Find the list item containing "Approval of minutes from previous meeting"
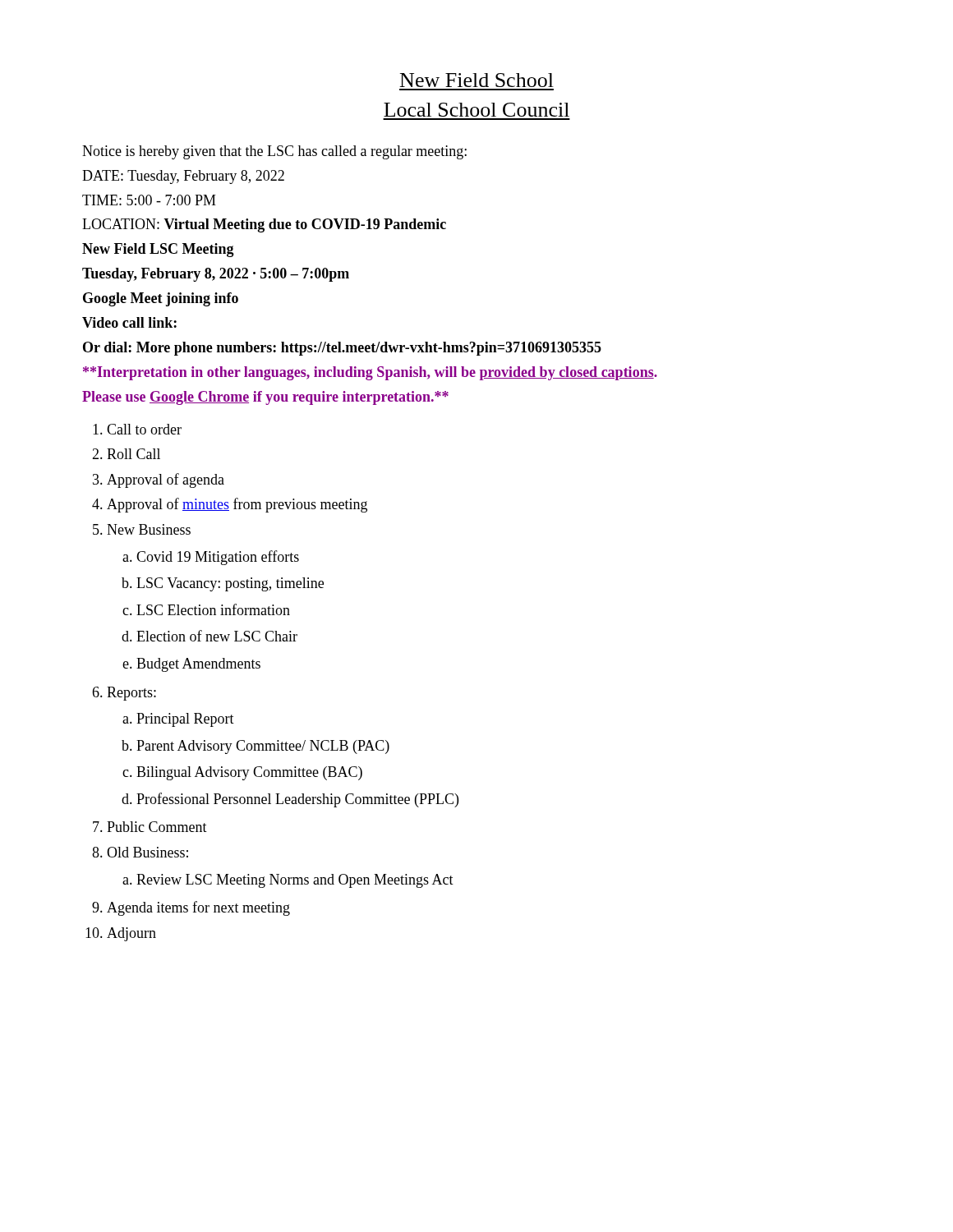Screen dimensions: 1232x953 tap(237, 505)
